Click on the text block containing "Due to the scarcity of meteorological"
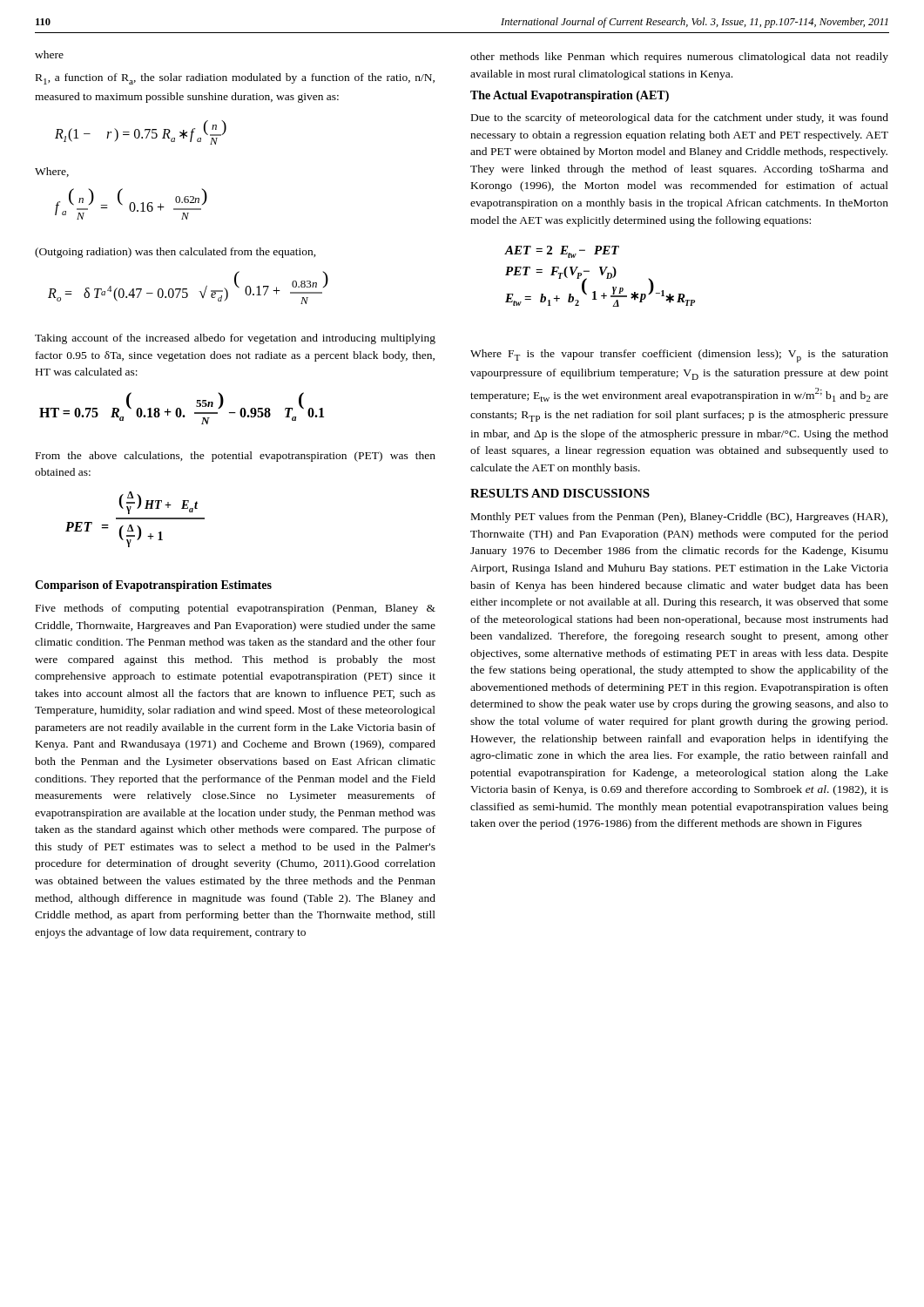 click(x=679, y=168)
